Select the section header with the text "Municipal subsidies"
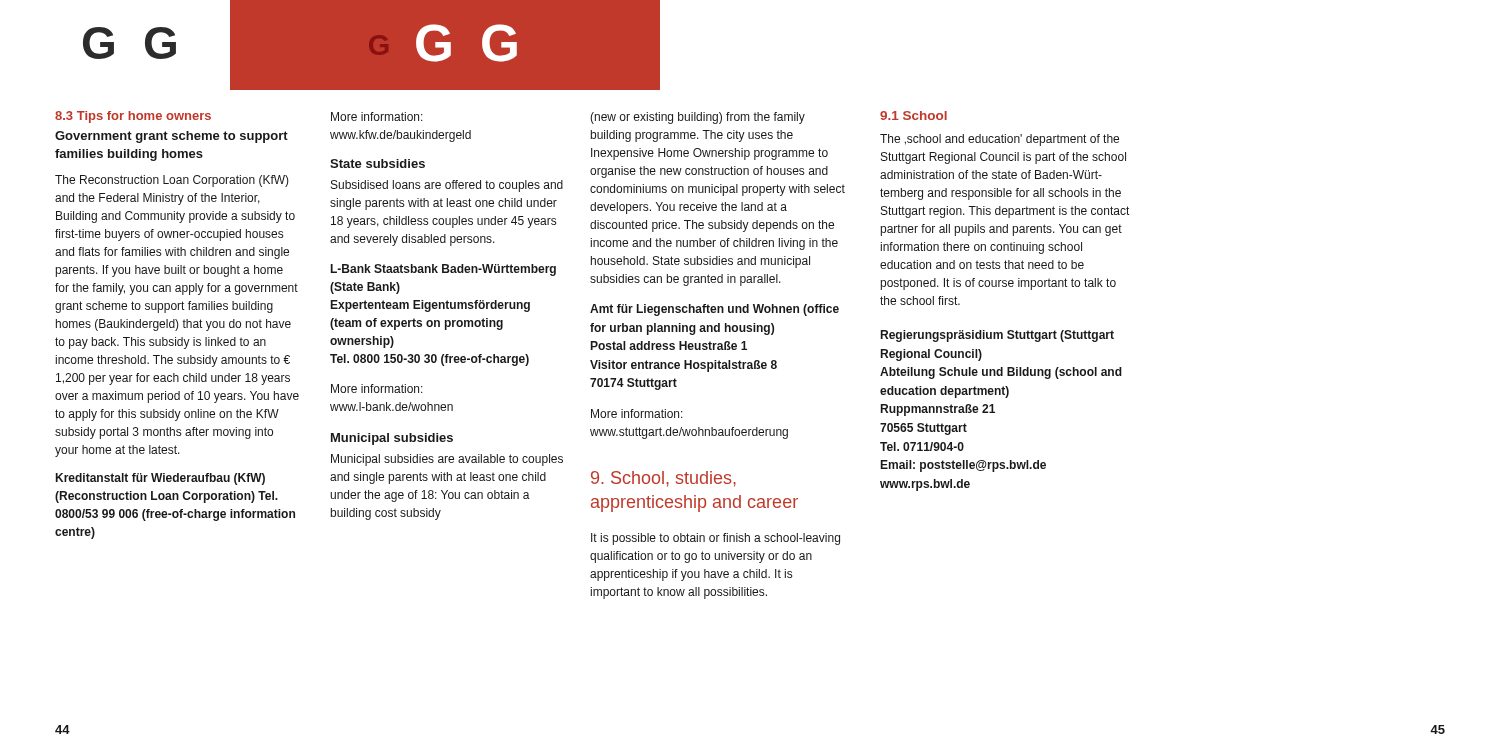The image size is (1500, 751). coord(392,437)
